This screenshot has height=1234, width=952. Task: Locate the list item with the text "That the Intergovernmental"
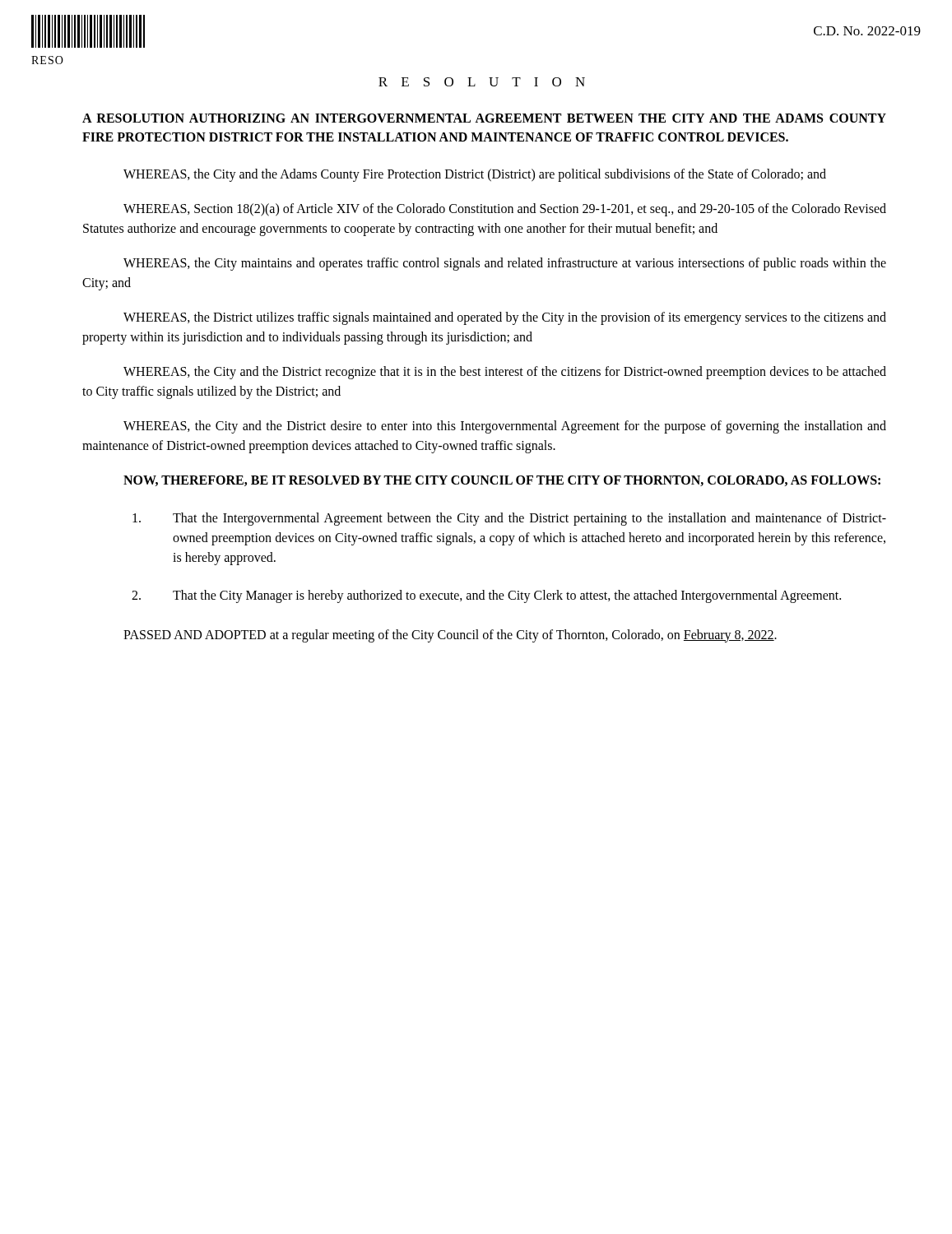pyautogui.click(x=484, y=538)
